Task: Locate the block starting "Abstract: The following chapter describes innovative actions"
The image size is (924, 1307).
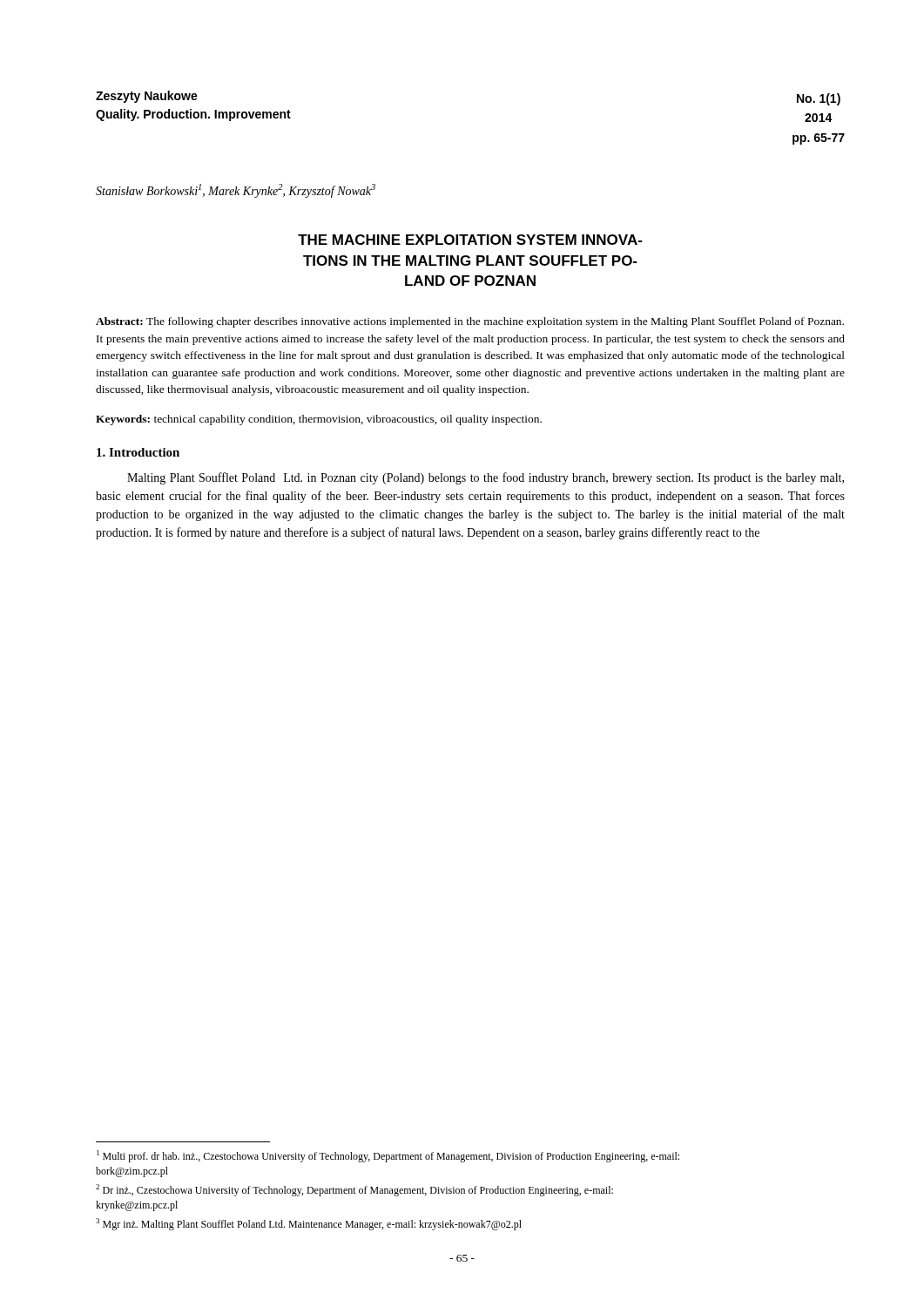Action: pos(470,355)
